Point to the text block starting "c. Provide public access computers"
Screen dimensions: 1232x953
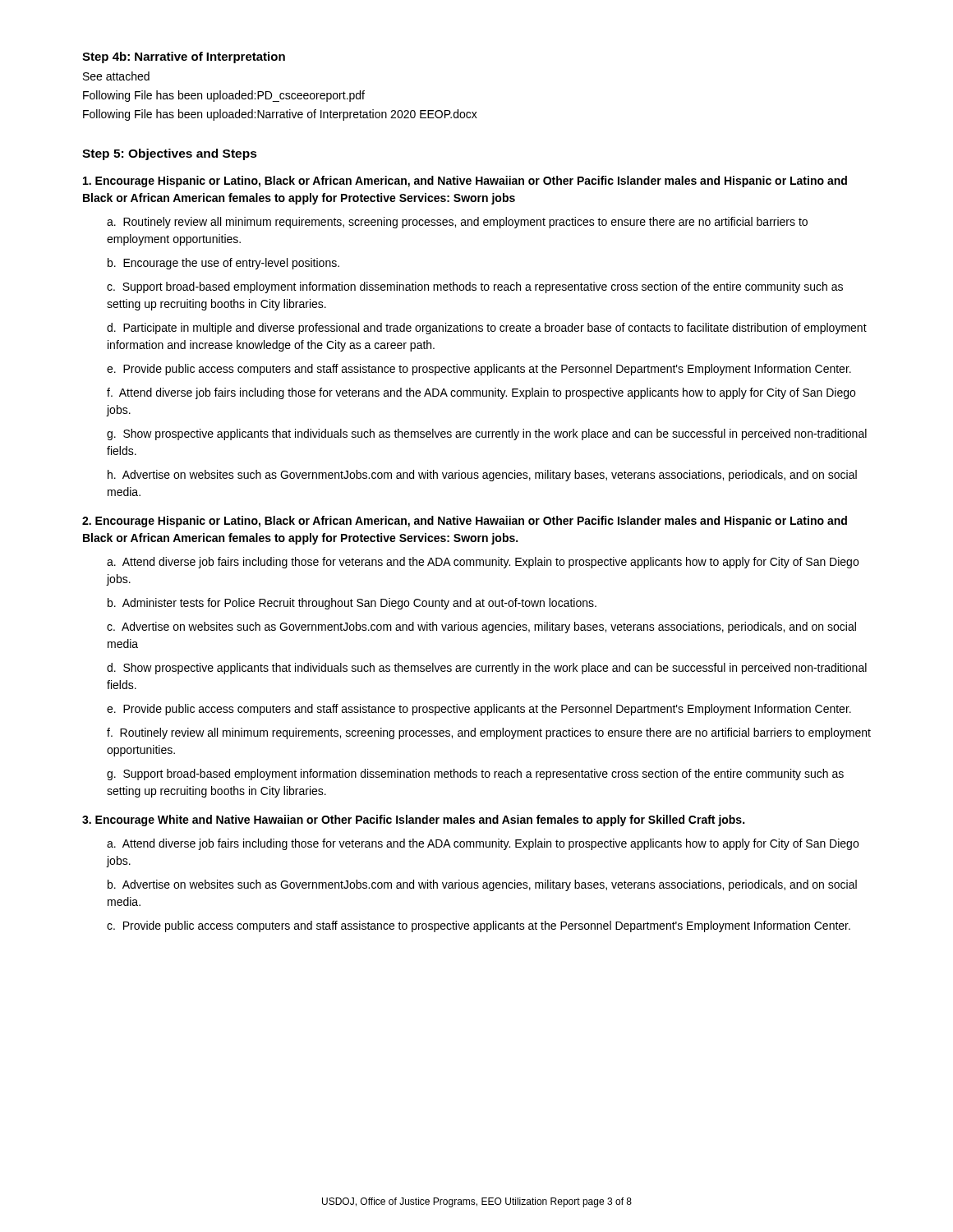(x=476, y=926)
